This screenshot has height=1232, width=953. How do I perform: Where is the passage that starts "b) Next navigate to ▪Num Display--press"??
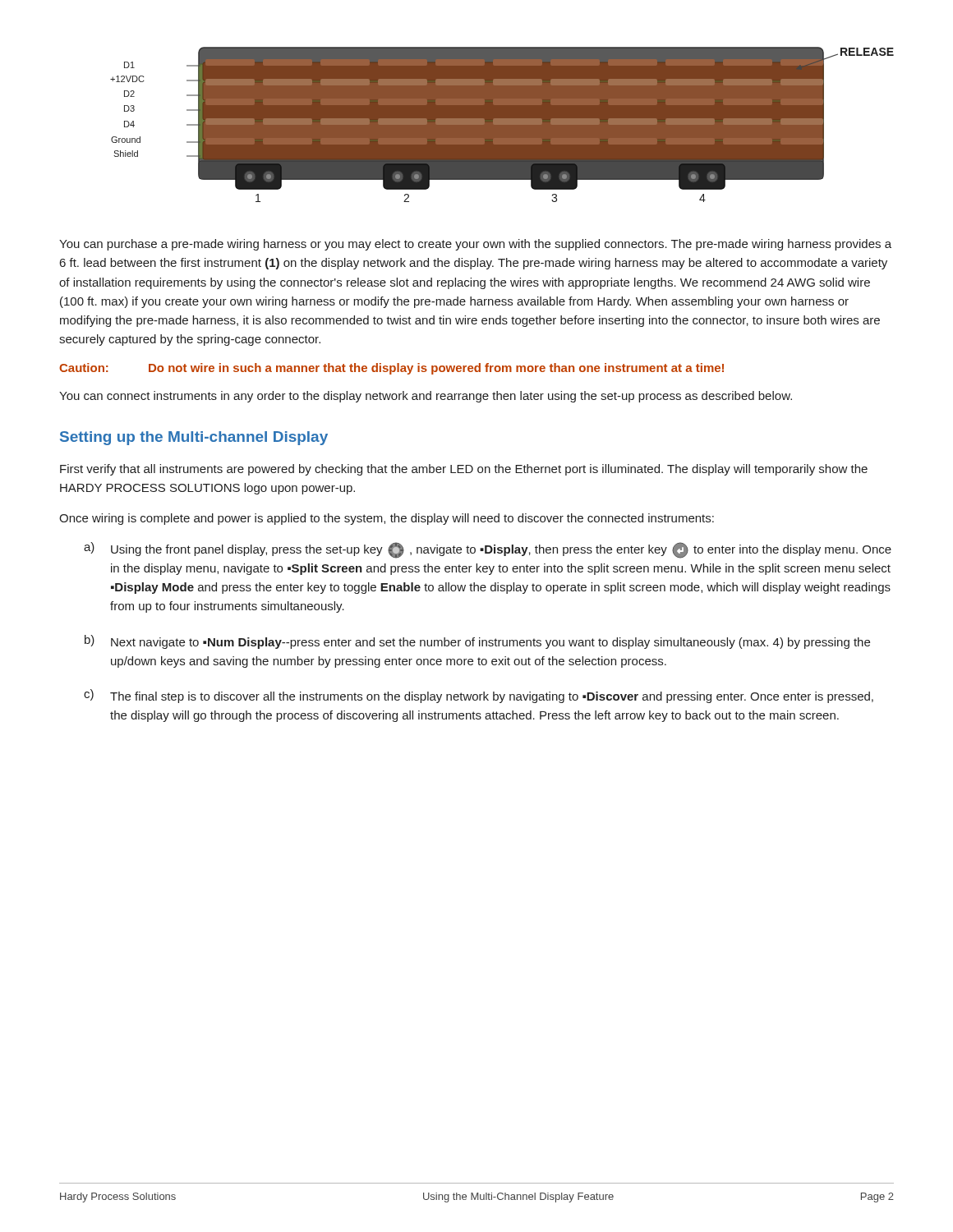point(489,651)
